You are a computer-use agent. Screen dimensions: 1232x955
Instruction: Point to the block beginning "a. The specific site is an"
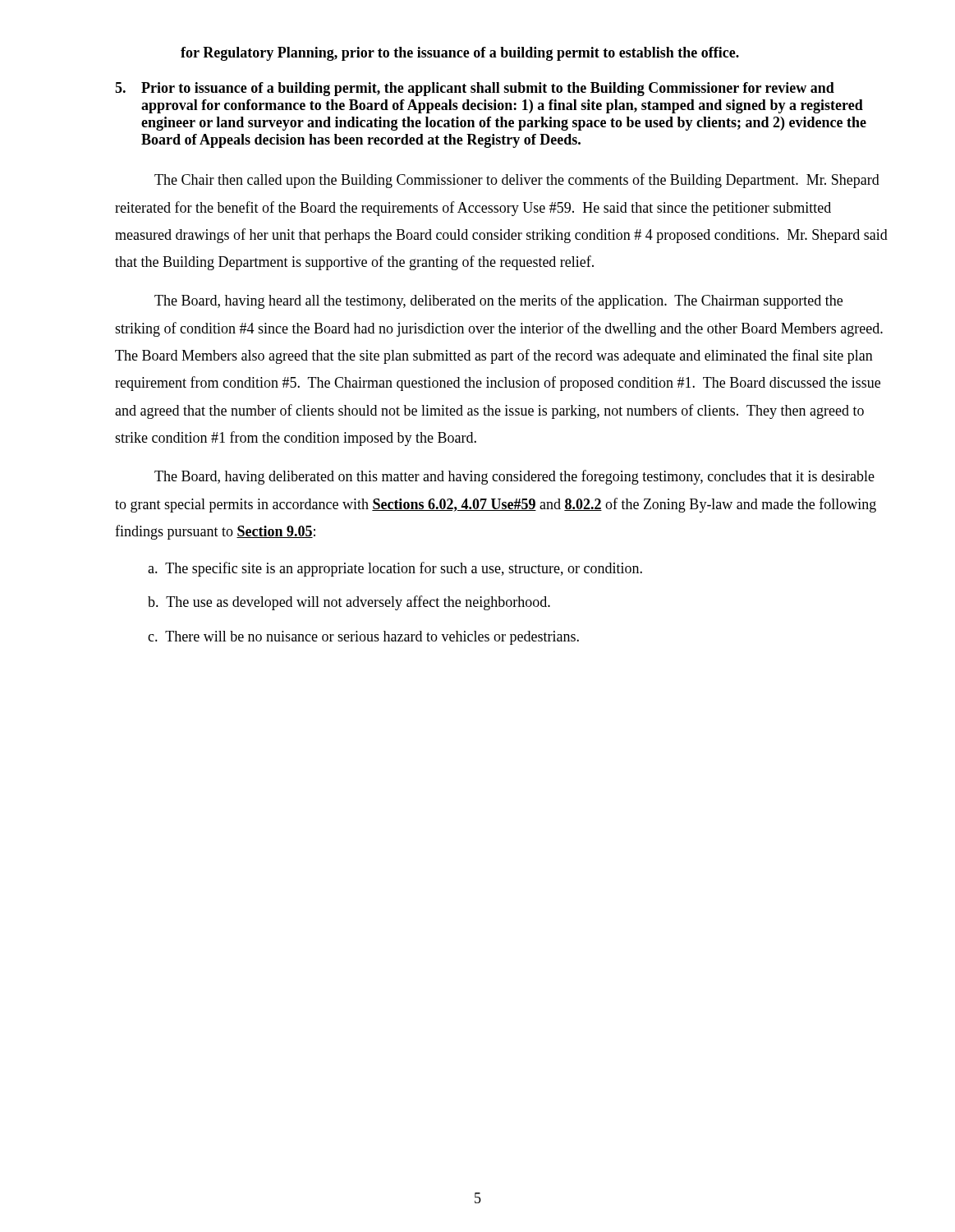395,569
